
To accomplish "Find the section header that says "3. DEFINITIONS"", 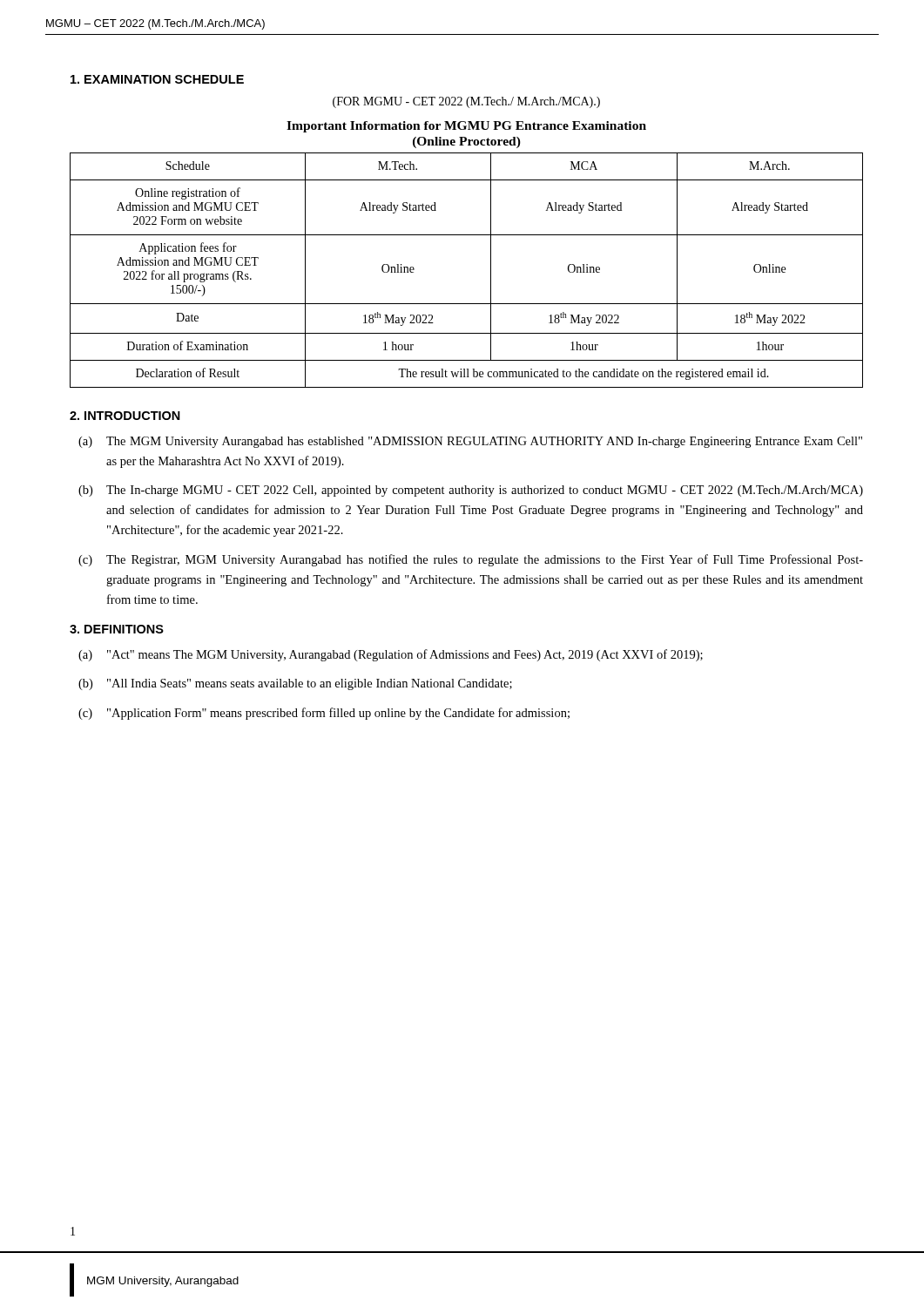I will (117, 629).
